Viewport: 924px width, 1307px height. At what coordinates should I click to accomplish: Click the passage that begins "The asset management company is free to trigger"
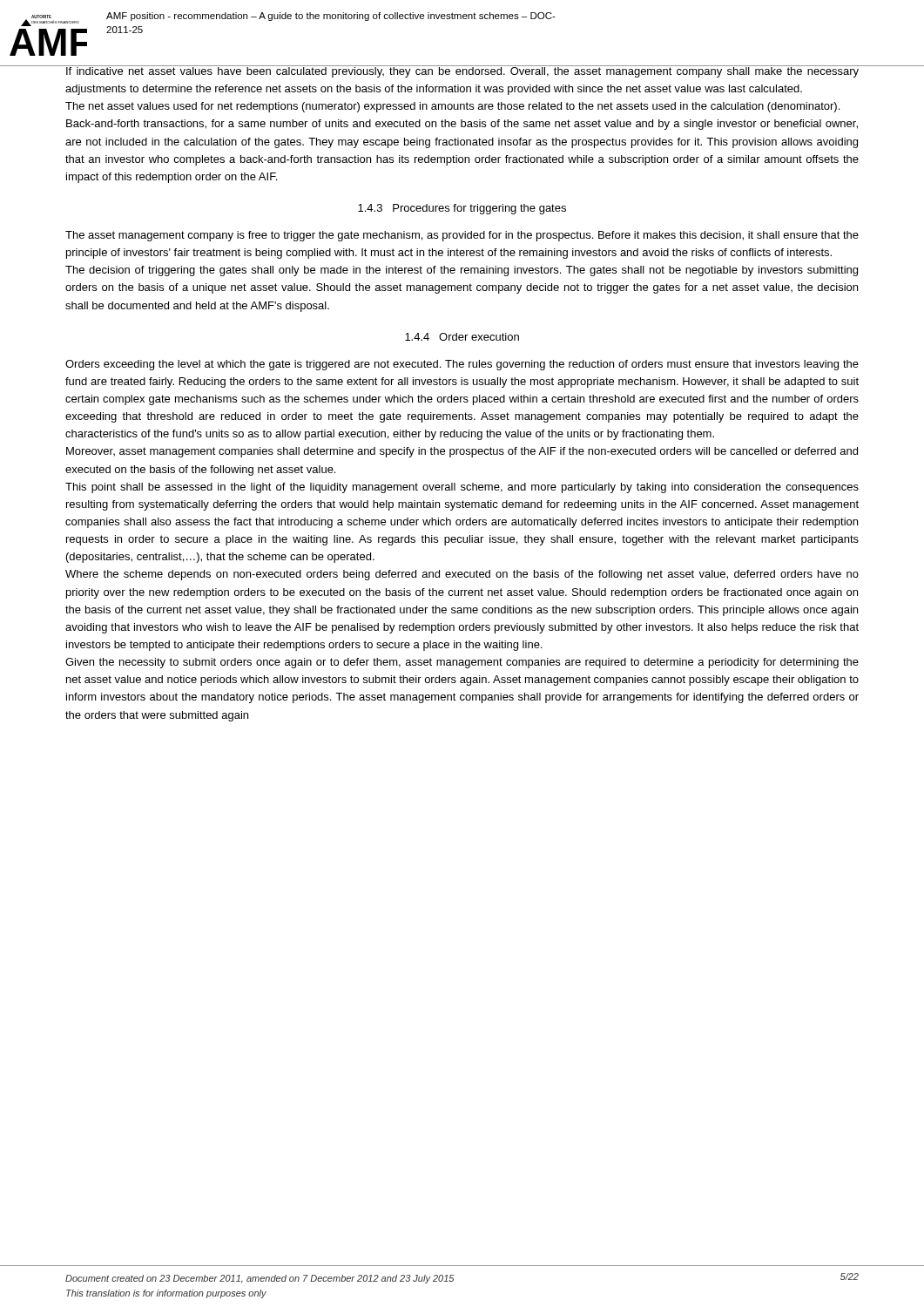click(x=462, y=244)
